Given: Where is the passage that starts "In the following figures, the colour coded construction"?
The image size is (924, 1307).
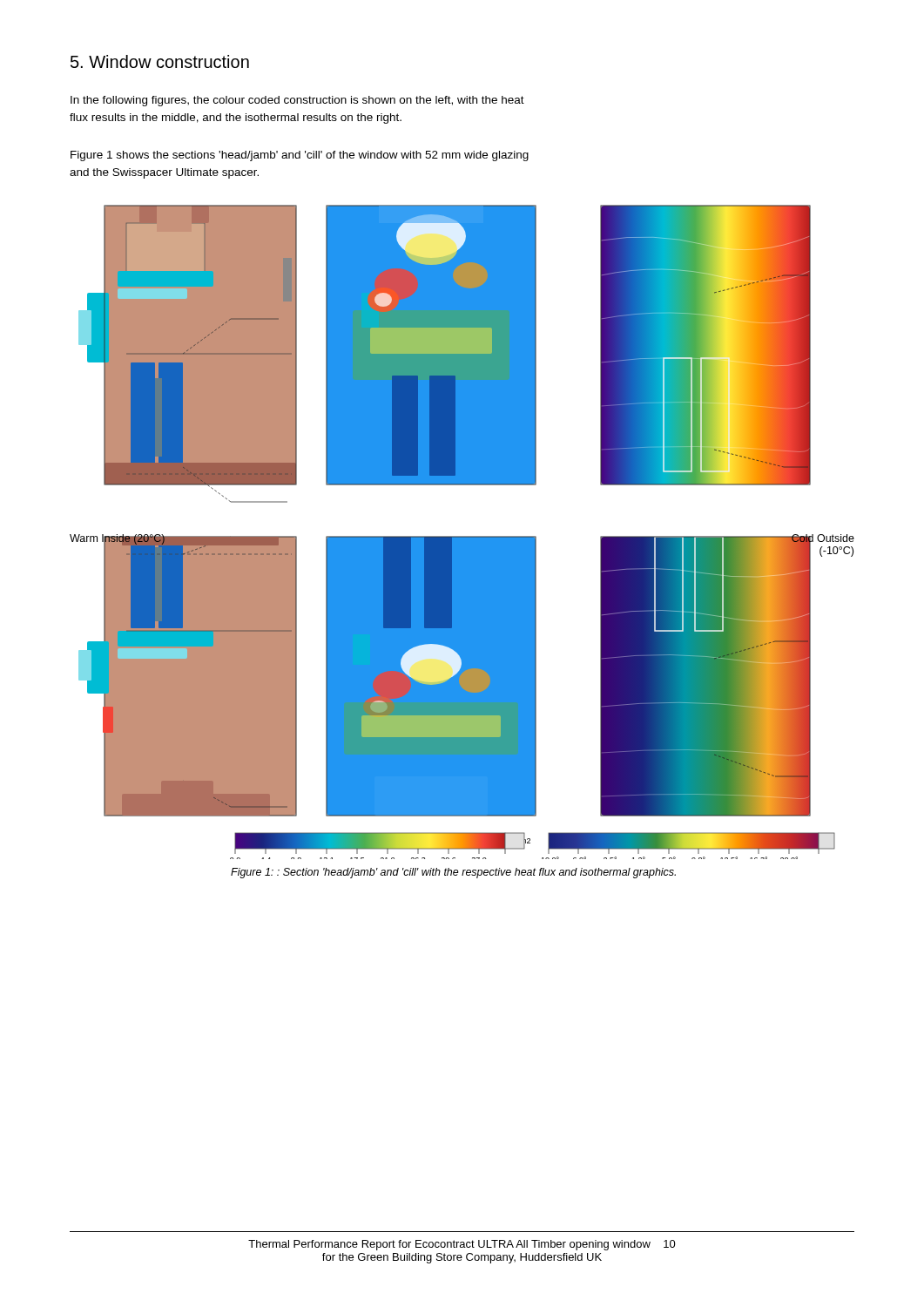Looking at the screenshot, I should click(297, 109).
